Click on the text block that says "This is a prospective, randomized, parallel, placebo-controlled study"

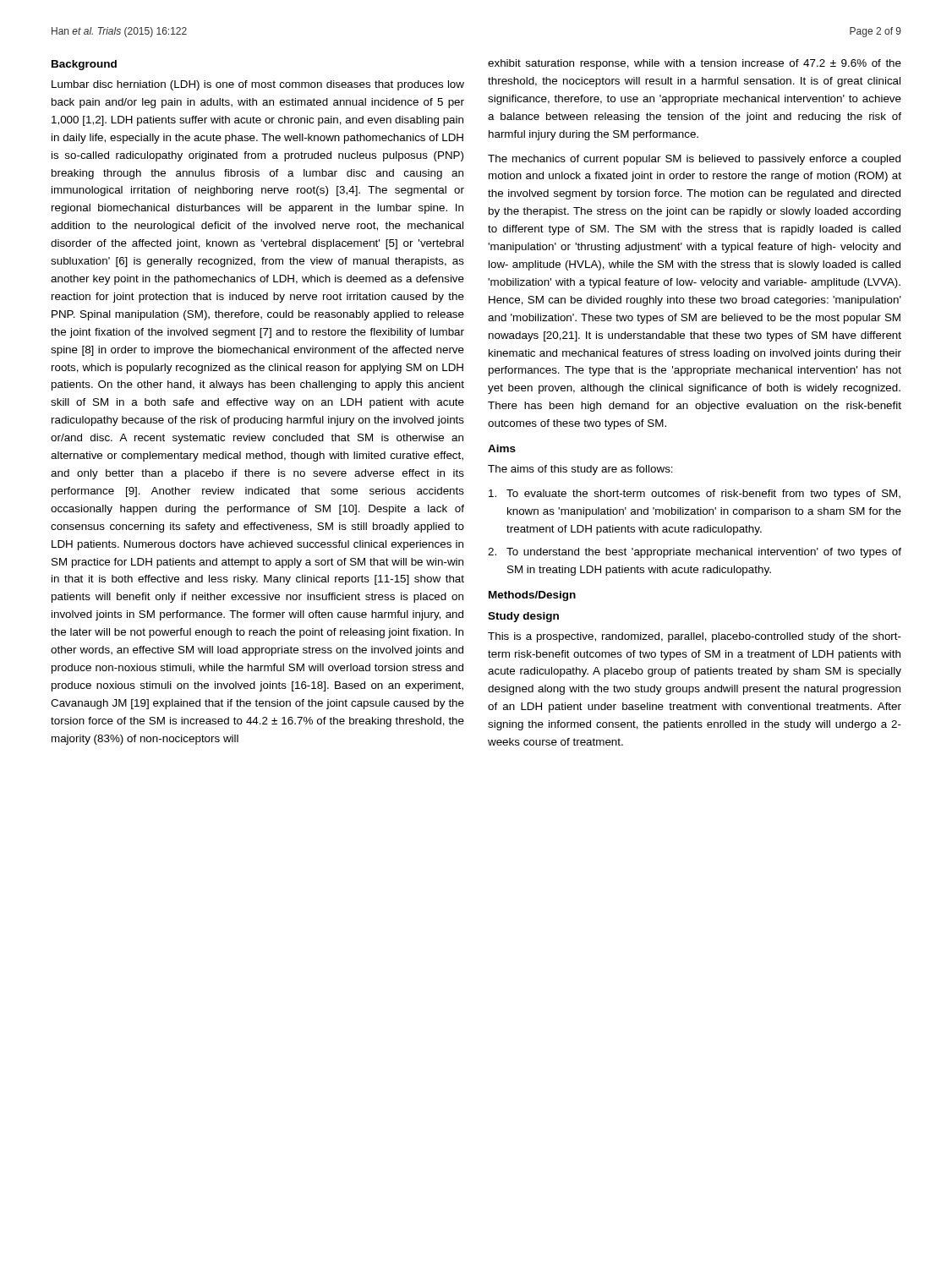[695, 690]
